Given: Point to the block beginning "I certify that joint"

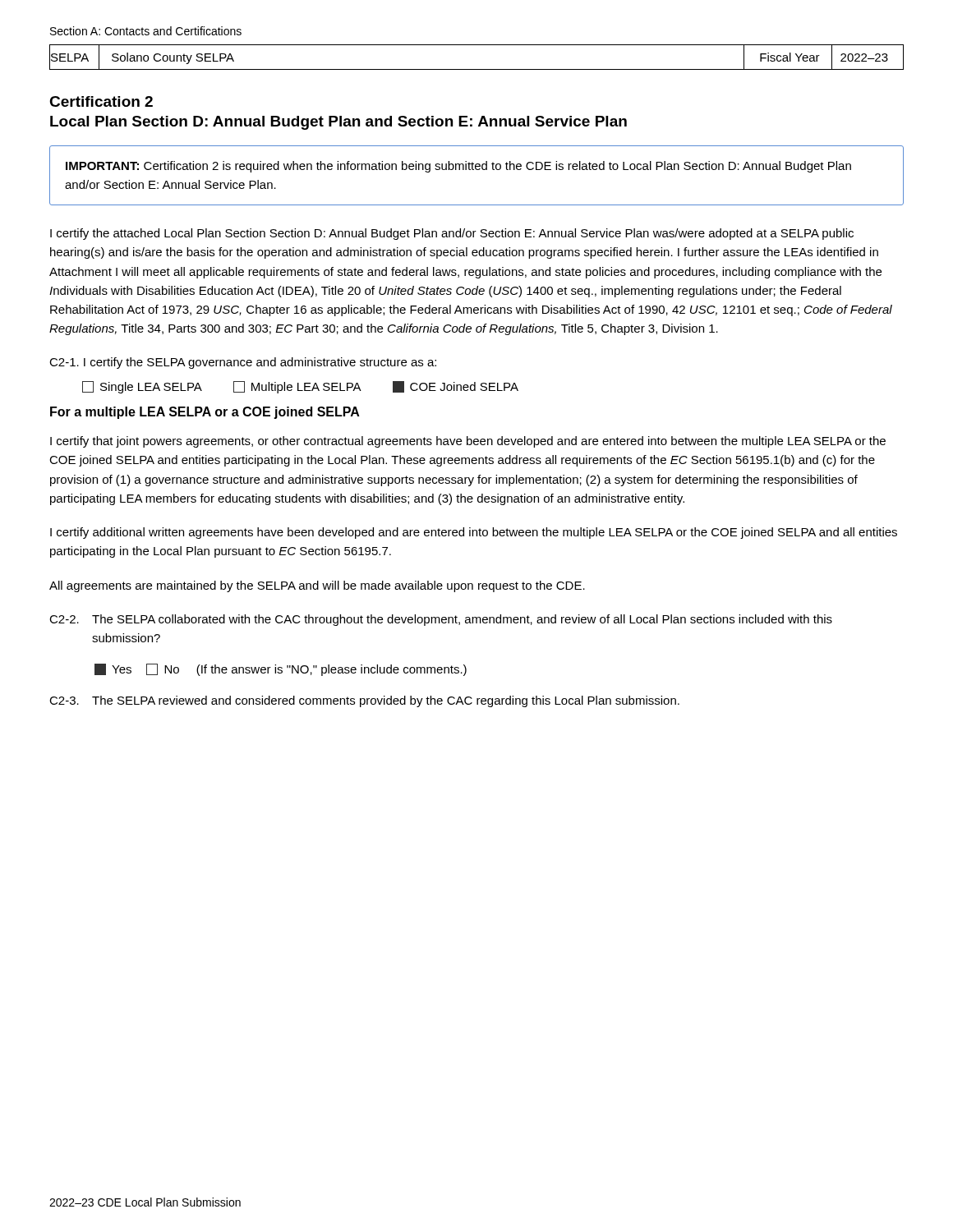Looking at the screenshot, I should pyautogui.click(x=468, y=469).
